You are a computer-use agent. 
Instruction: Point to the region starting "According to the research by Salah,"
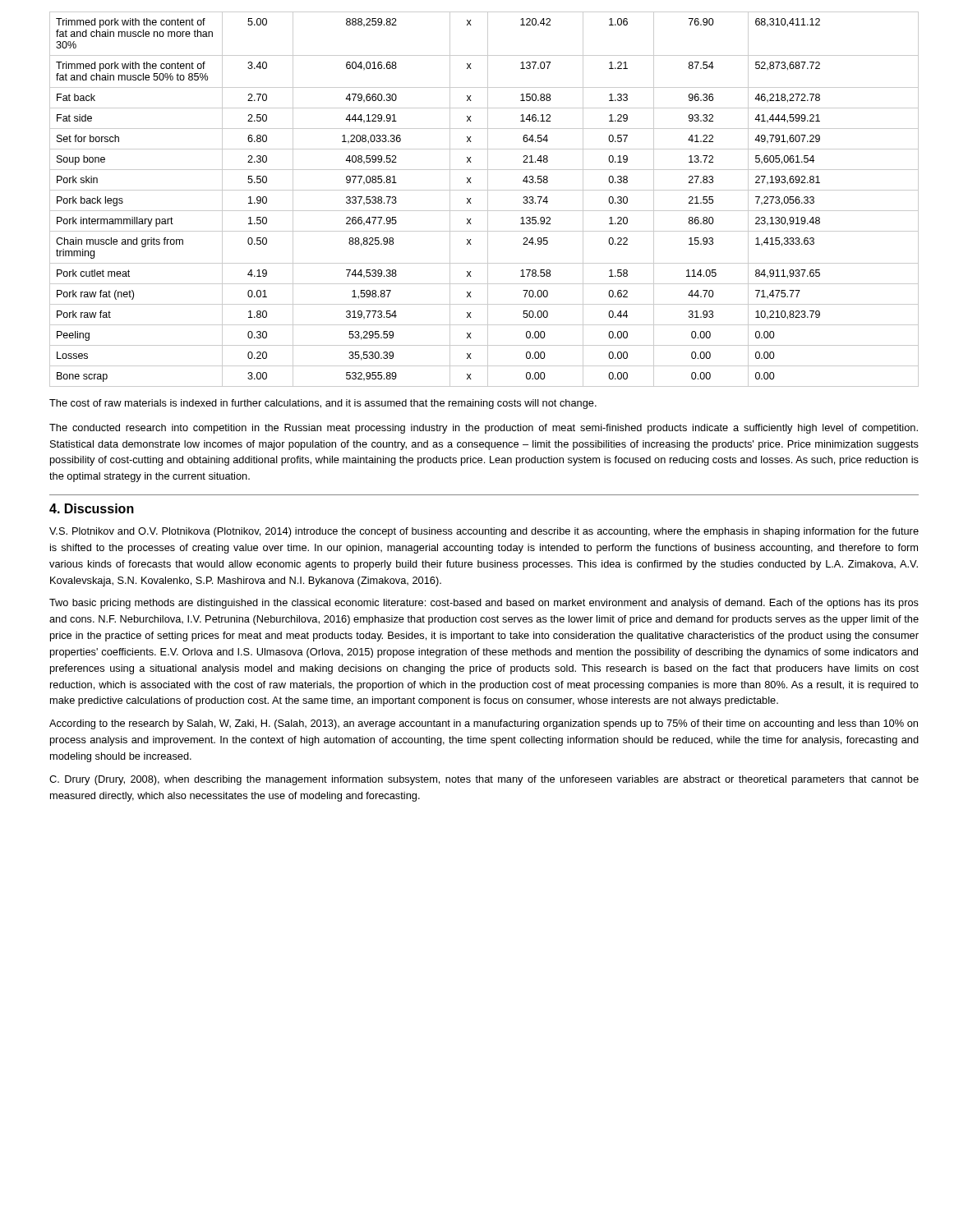(x=484, y=740)
